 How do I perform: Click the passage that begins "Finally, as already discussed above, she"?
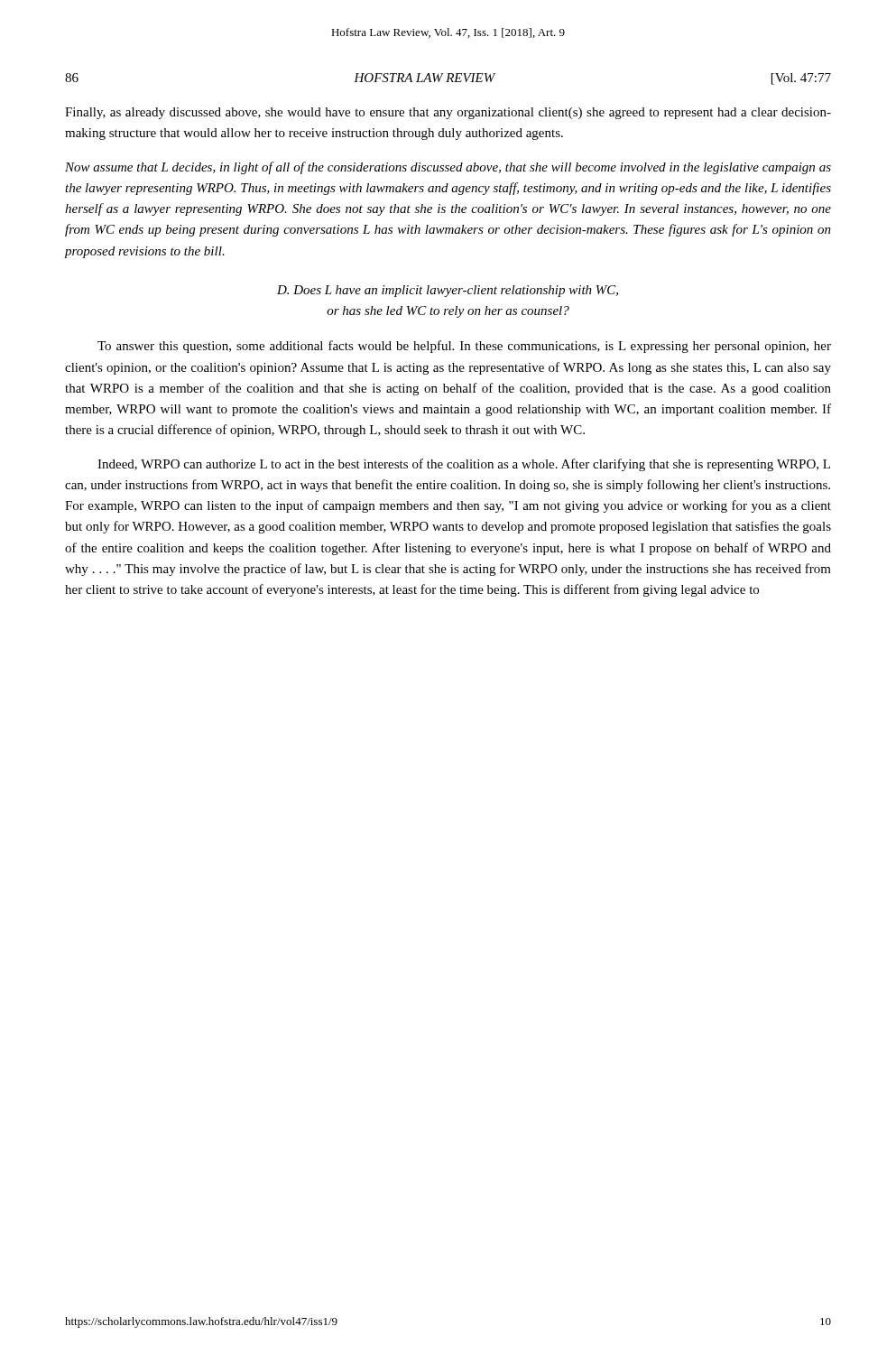(448, 122)
